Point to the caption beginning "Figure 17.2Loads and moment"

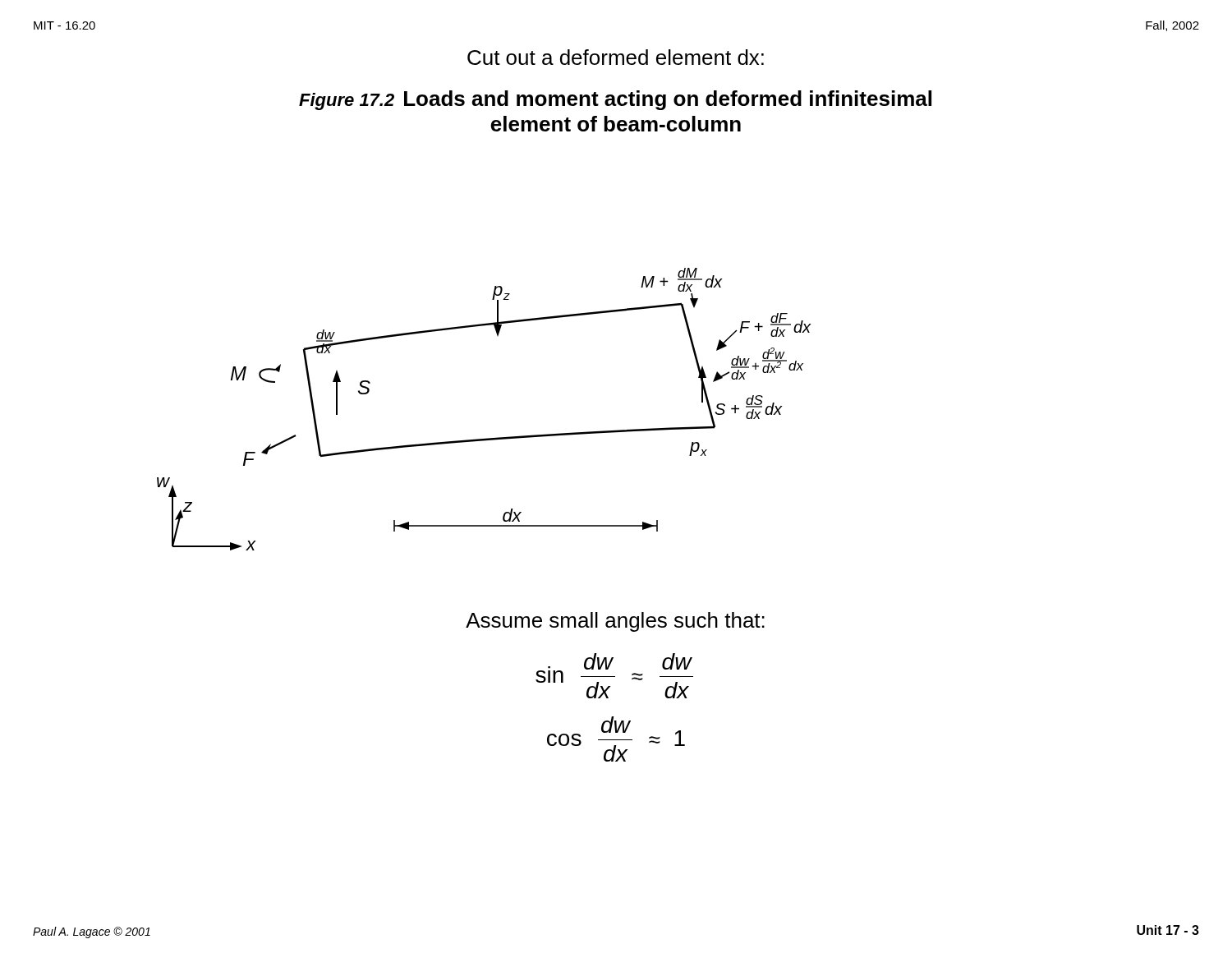click(616, 111)
